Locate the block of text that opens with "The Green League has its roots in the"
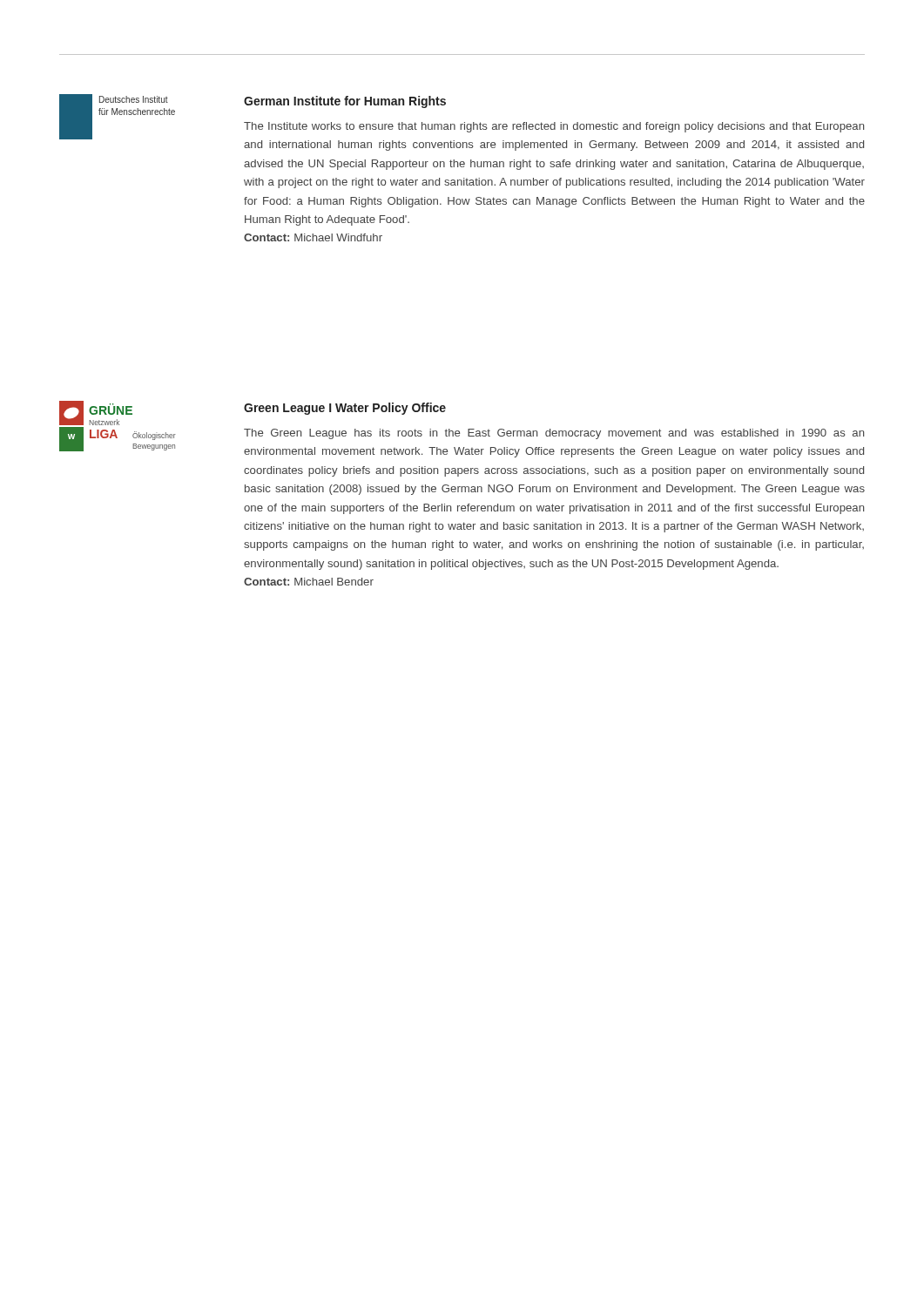The image size is (924, 1307). [554, 507]
